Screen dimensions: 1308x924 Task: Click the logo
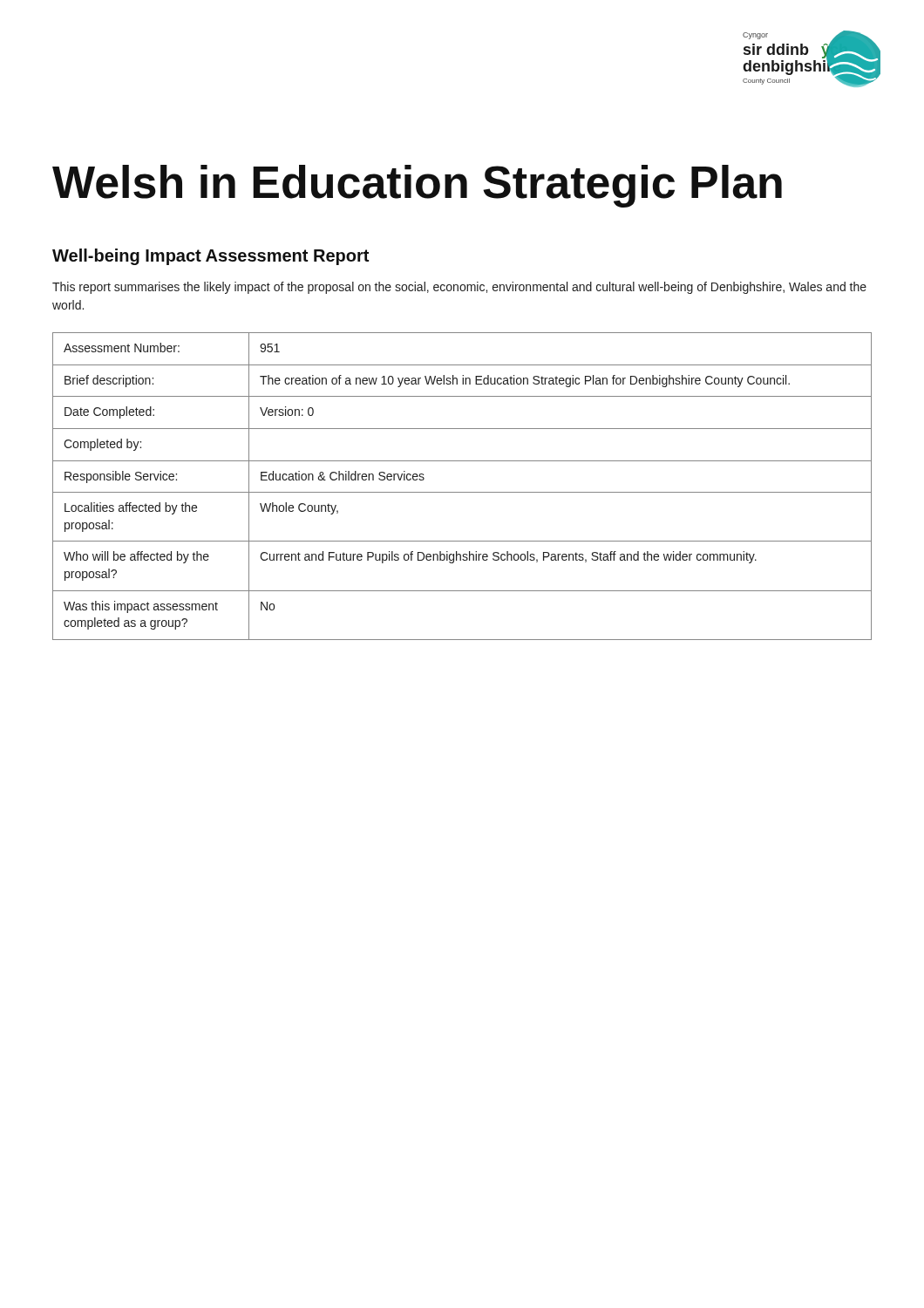click(x=785, y=60)
